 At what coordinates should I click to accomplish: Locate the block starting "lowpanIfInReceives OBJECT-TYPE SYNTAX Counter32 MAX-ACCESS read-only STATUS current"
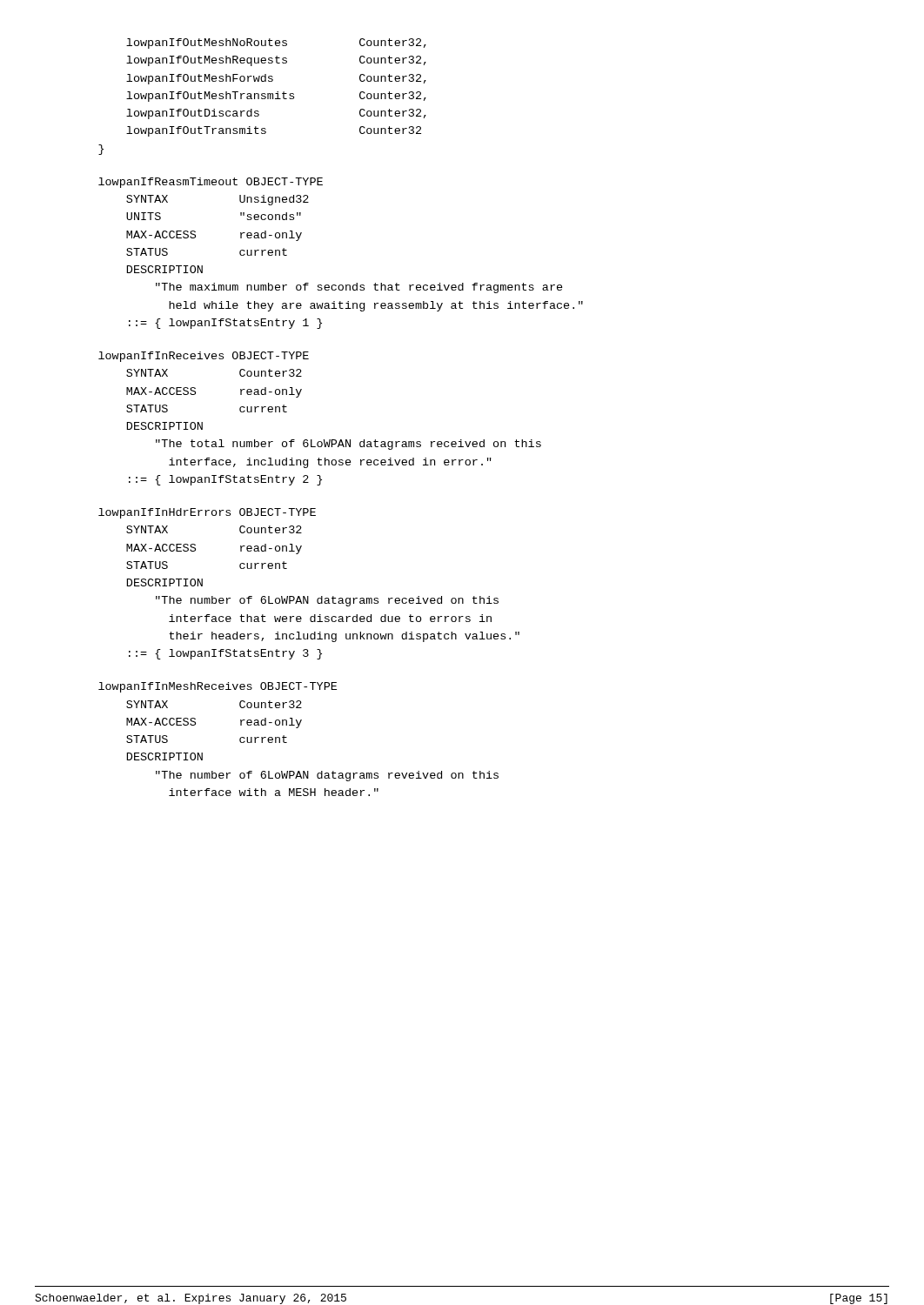[204, 357]
